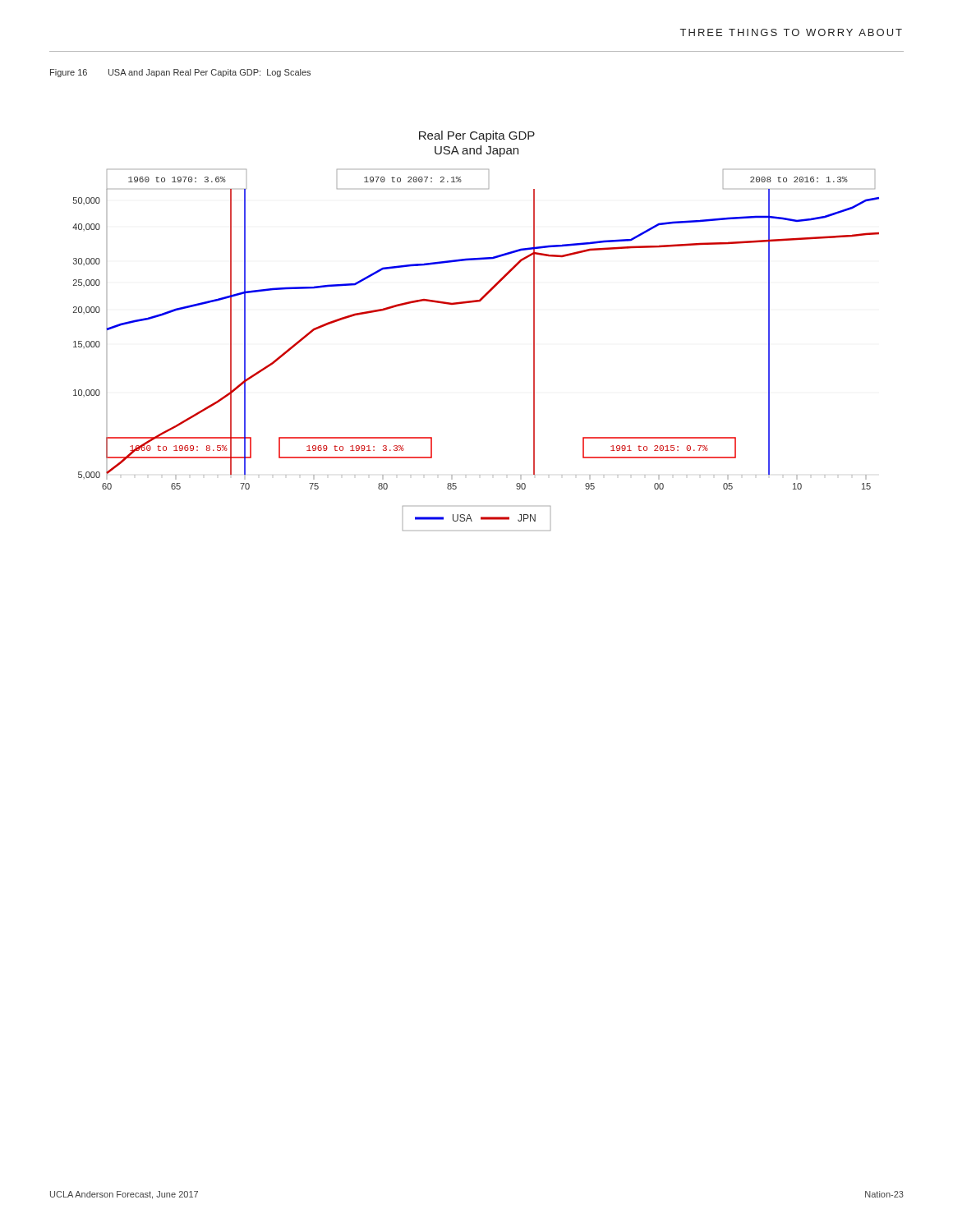Select the line chart

(476, 339)
